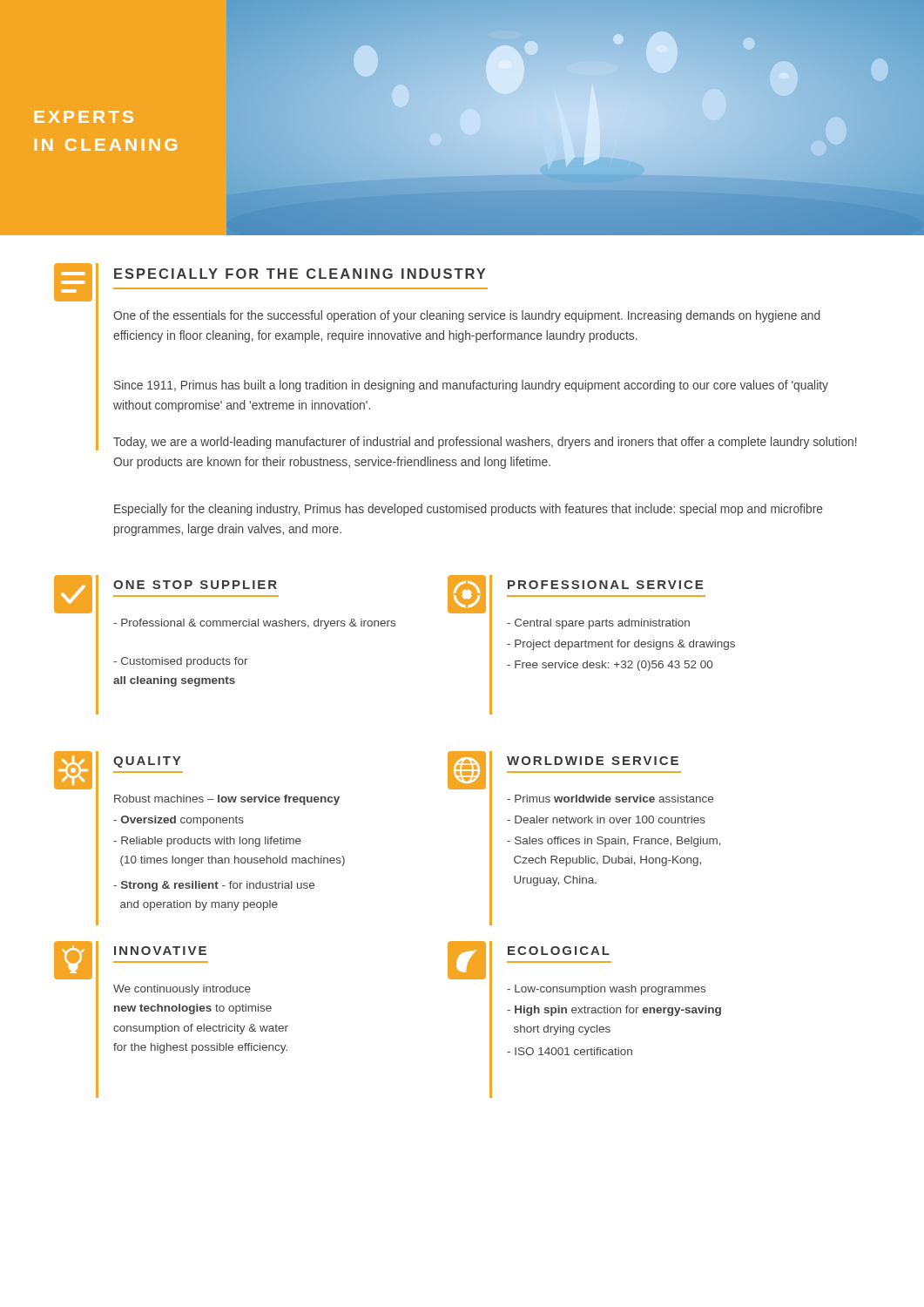
Task: Find the list item containing "ISO 14001 certification"
Action: [570, 1051]
